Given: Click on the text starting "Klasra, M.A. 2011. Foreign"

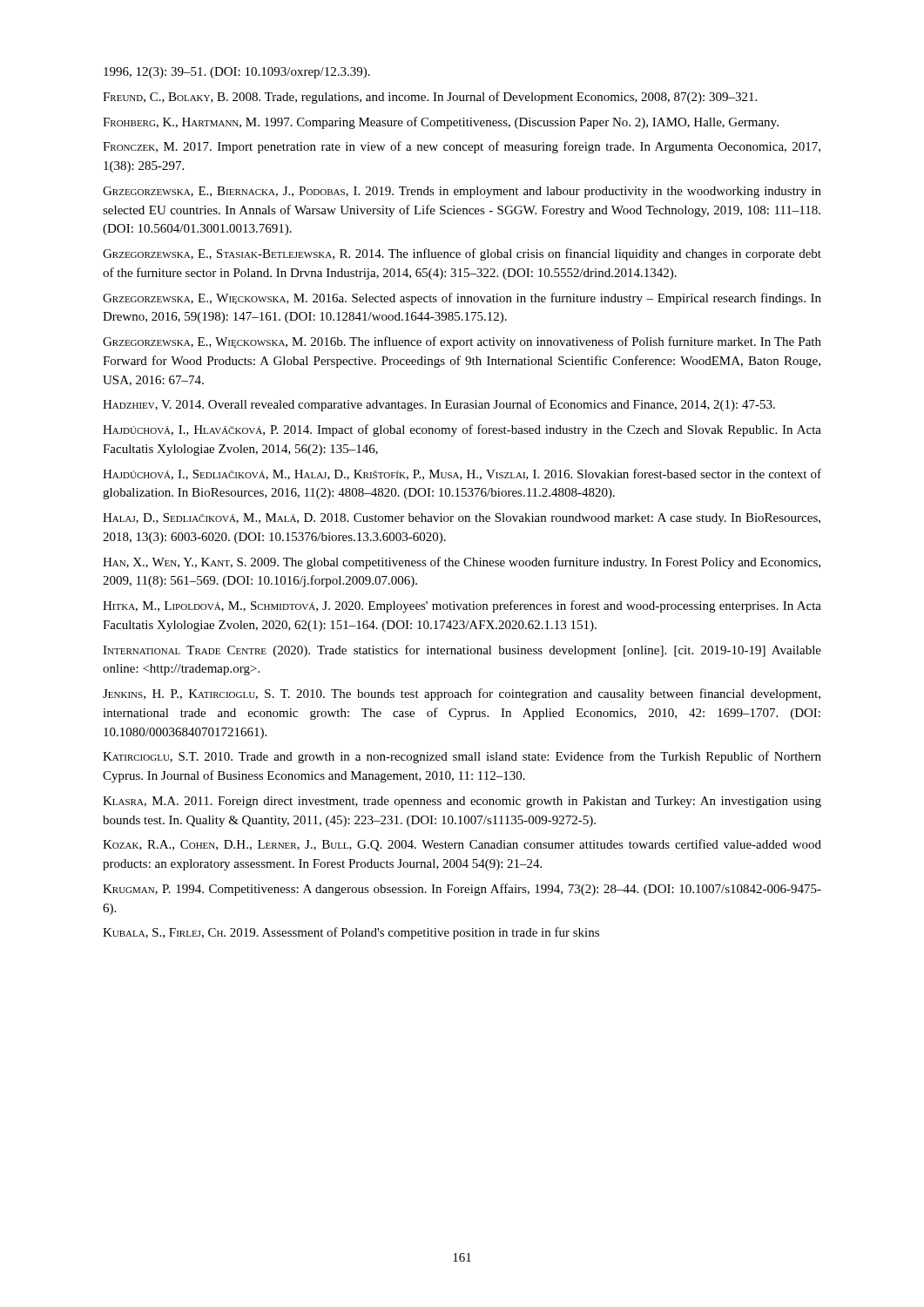Looking at the screenshot, I should 462,810.
